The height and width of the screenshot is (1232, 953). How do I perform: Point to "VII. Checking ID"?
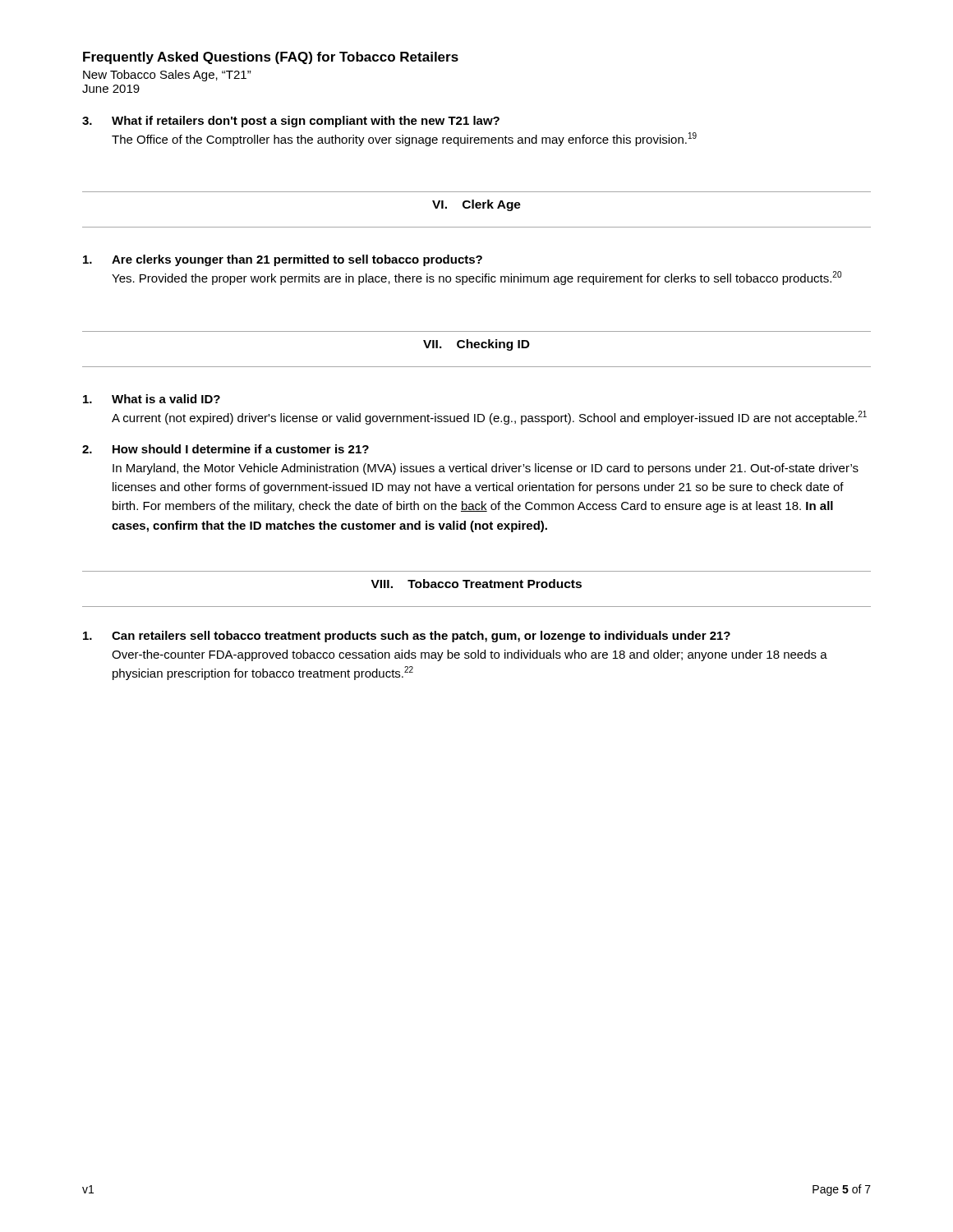point(476,343)
